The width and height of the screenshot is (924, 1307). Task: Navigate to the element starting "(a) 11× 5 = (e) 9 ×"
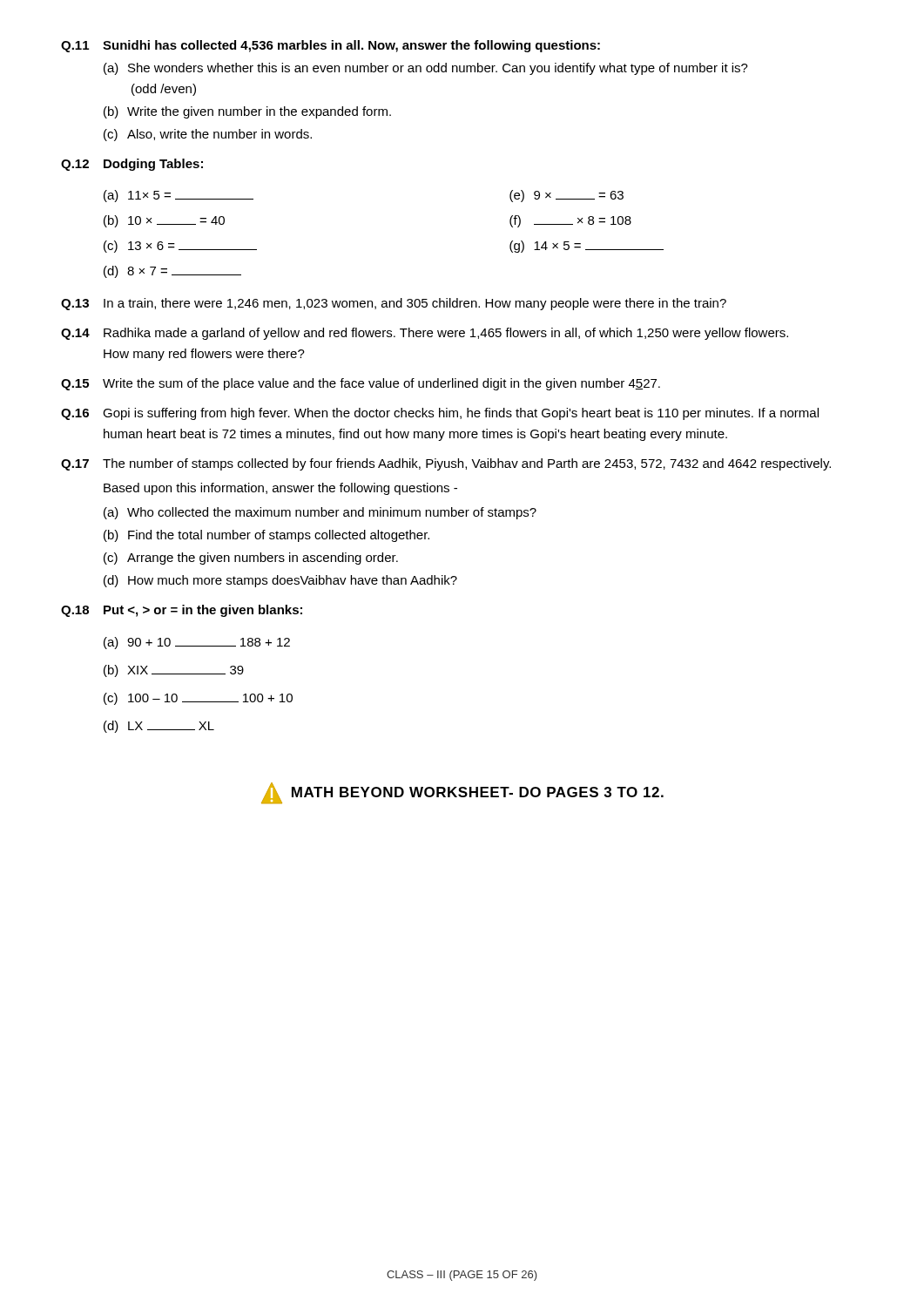pyautogui.click(x=138, y=196)
